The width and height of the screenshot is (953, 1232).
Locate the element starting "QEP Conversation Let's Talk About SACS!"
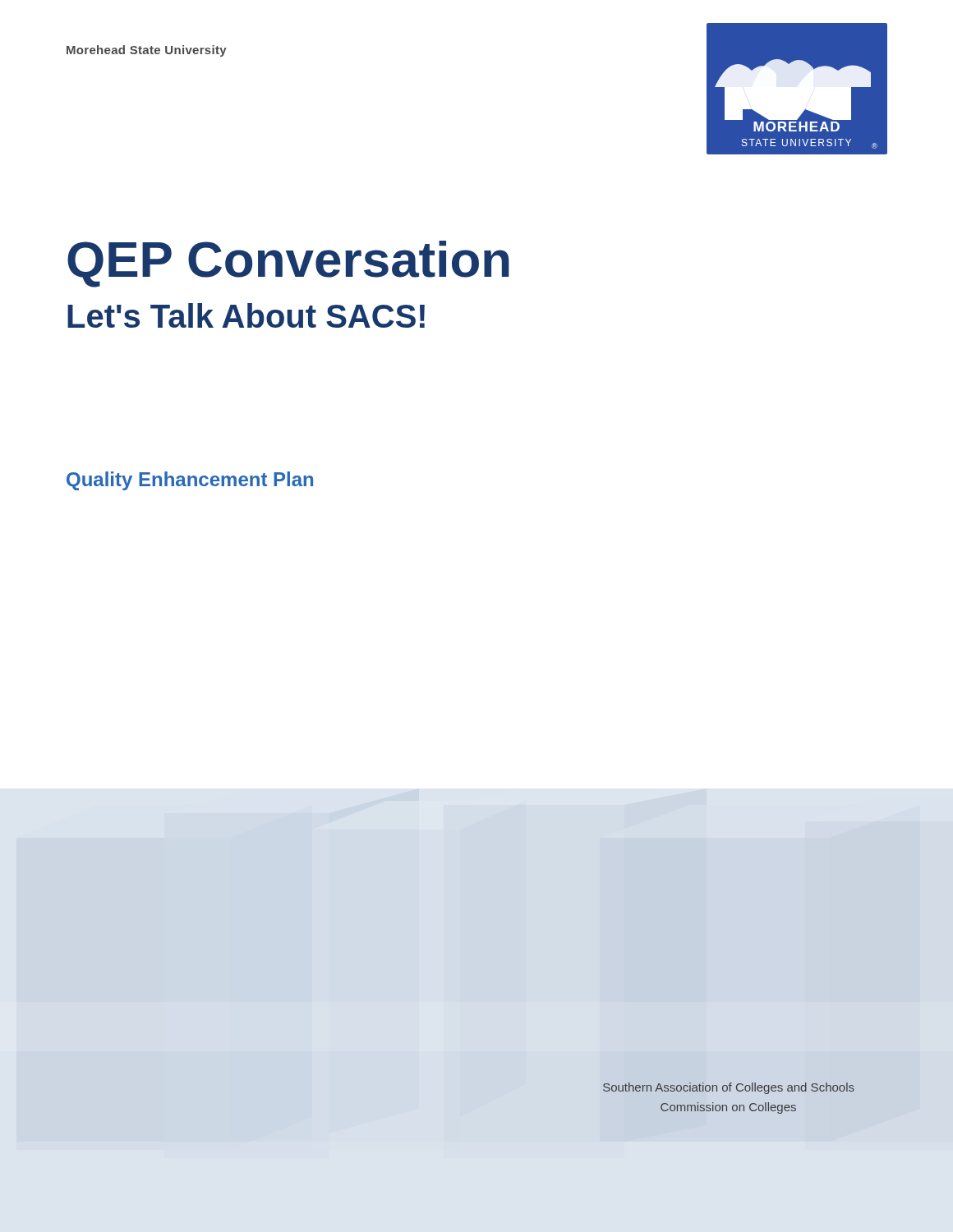(476, 283)
